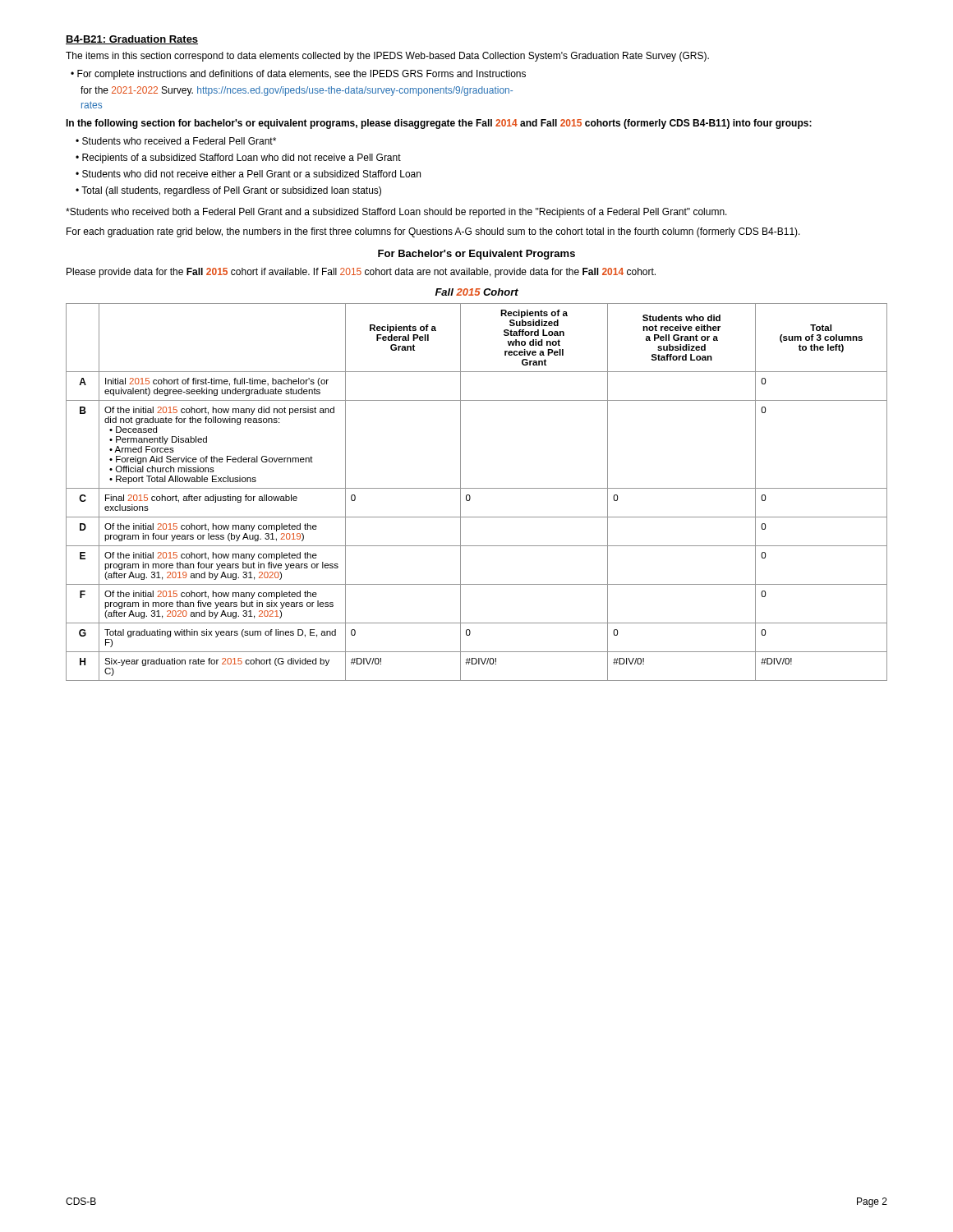Locate the region starting "Recipients of a subsidized"
The height and width of the screenshot is (1232, 953).
point(241,158)
